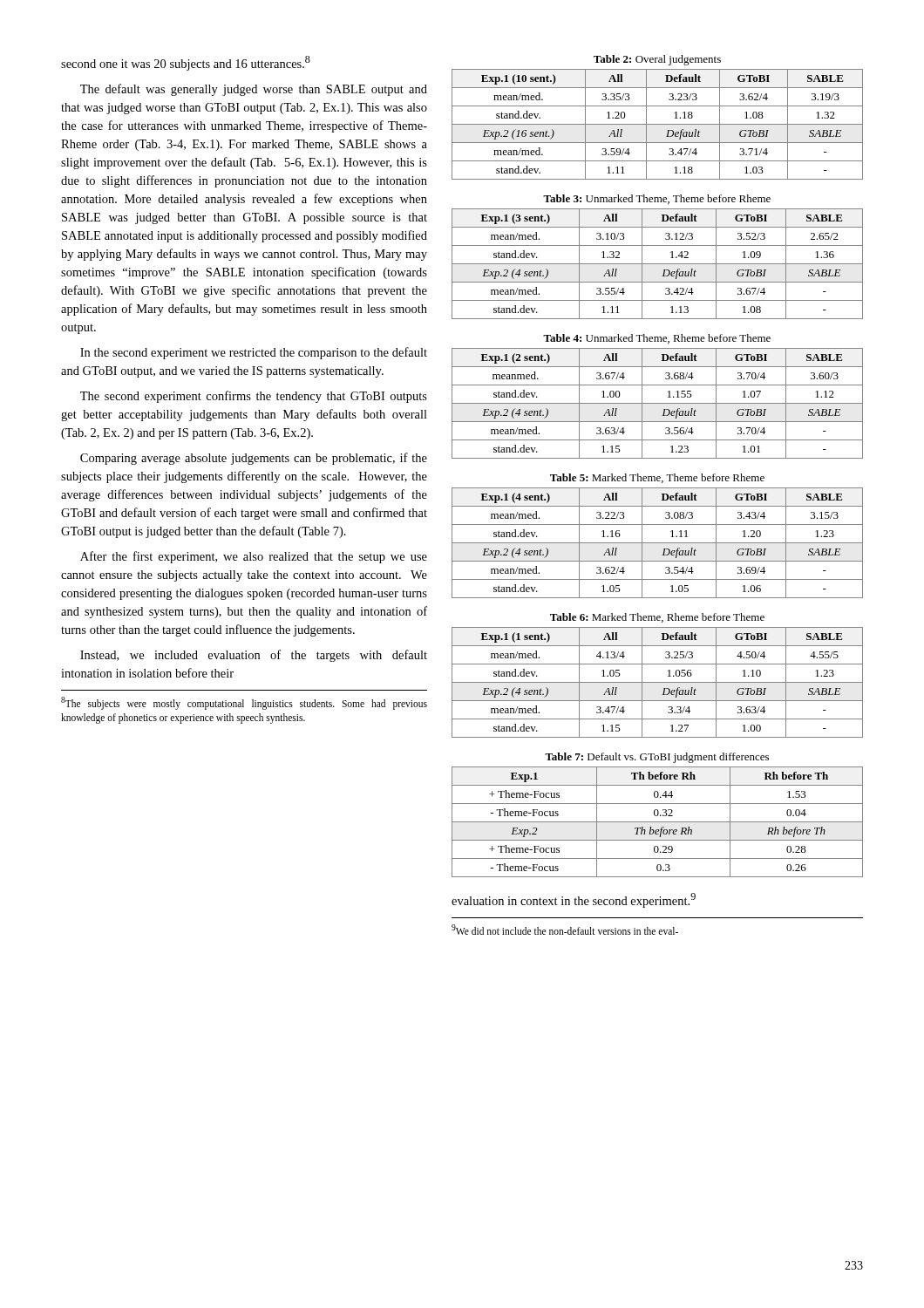Click on the caption that says "Table 7: Default"
The width and height of the screenshot is (924, 1308).
coord(657,756)
